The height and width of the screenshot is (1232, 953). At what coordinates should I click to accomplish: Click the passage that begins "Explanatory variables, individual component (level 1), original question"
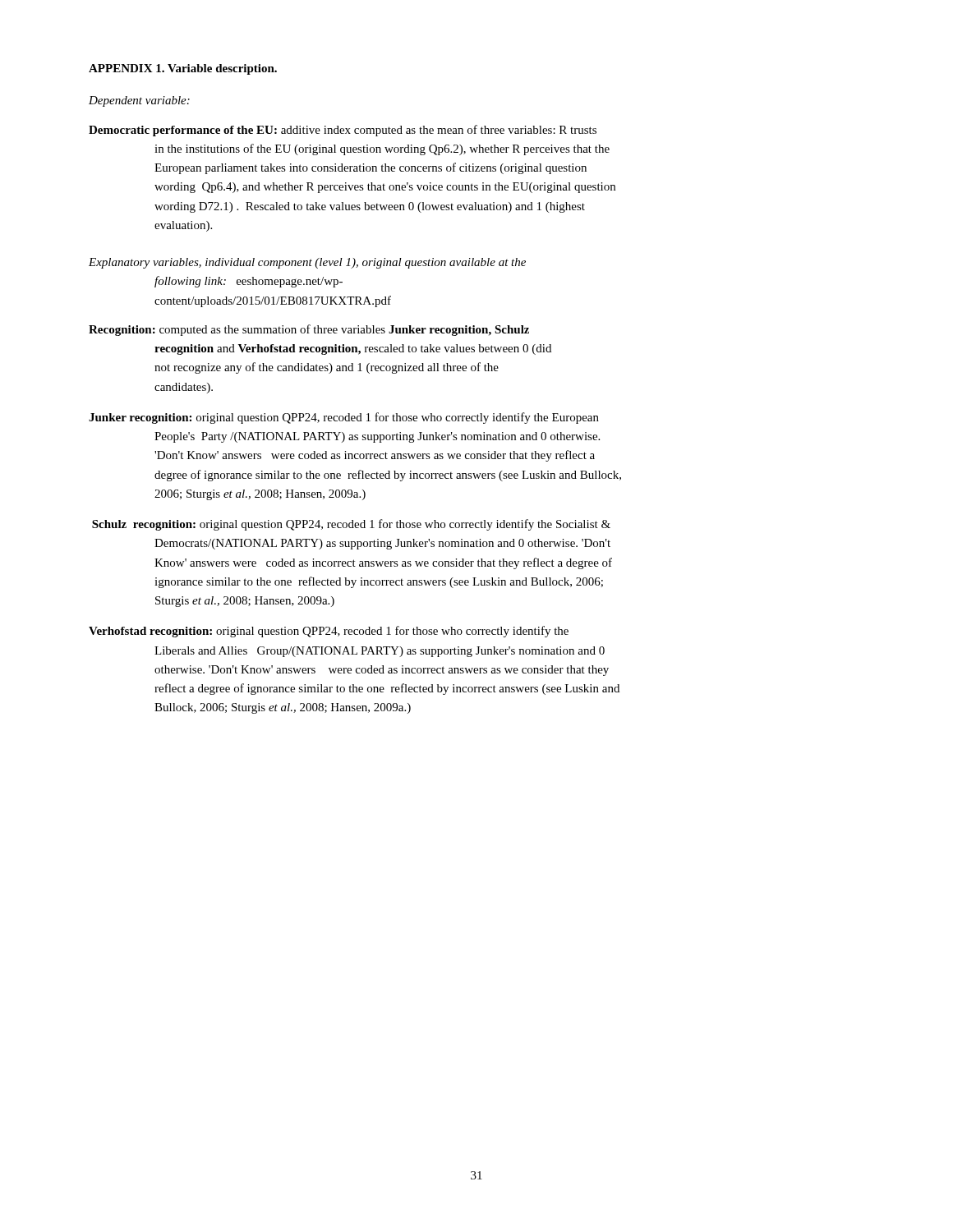(307, 263)
